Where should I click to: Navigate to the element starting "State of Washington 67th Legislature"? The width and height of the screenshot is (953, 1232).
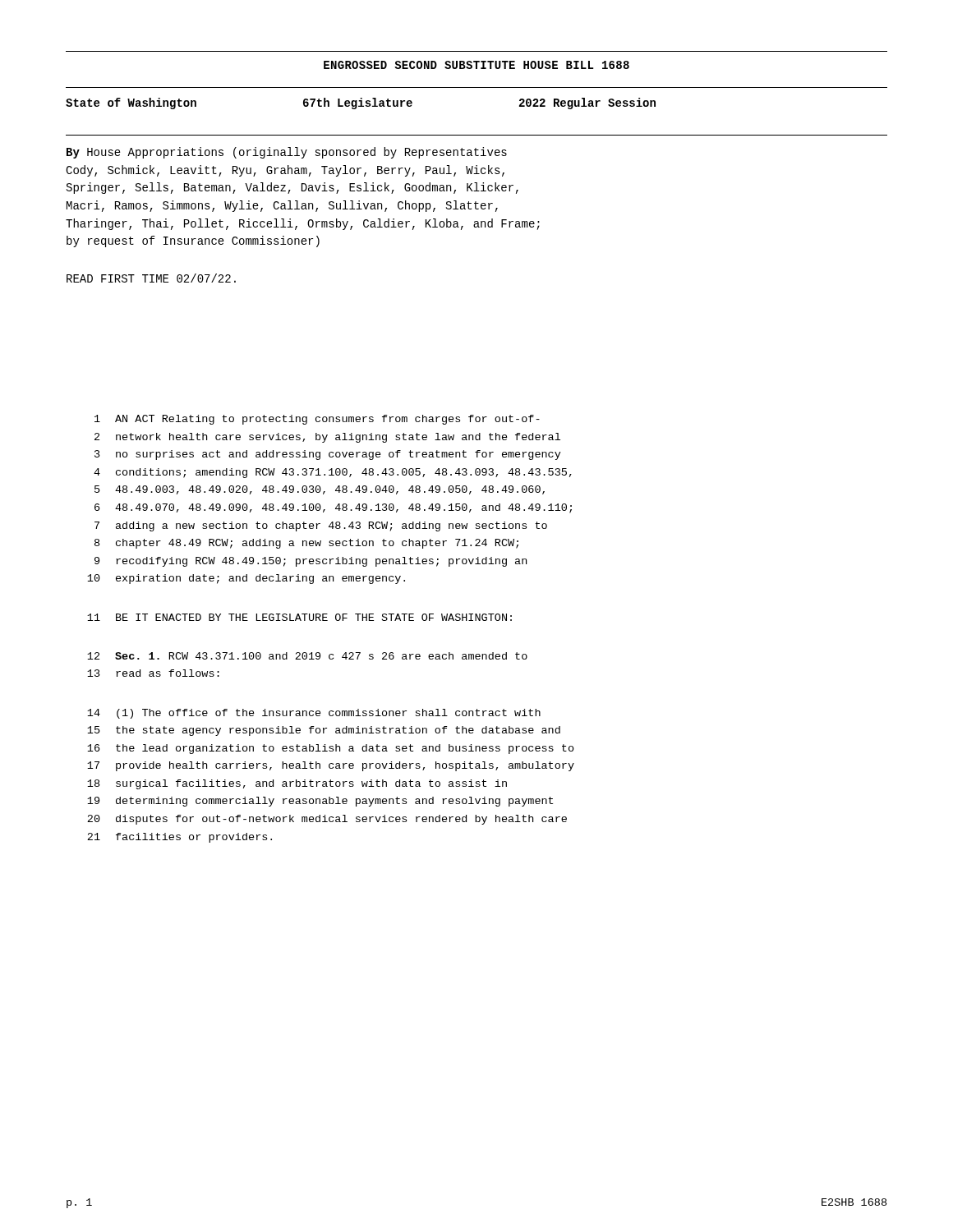(x=361, y=103)
